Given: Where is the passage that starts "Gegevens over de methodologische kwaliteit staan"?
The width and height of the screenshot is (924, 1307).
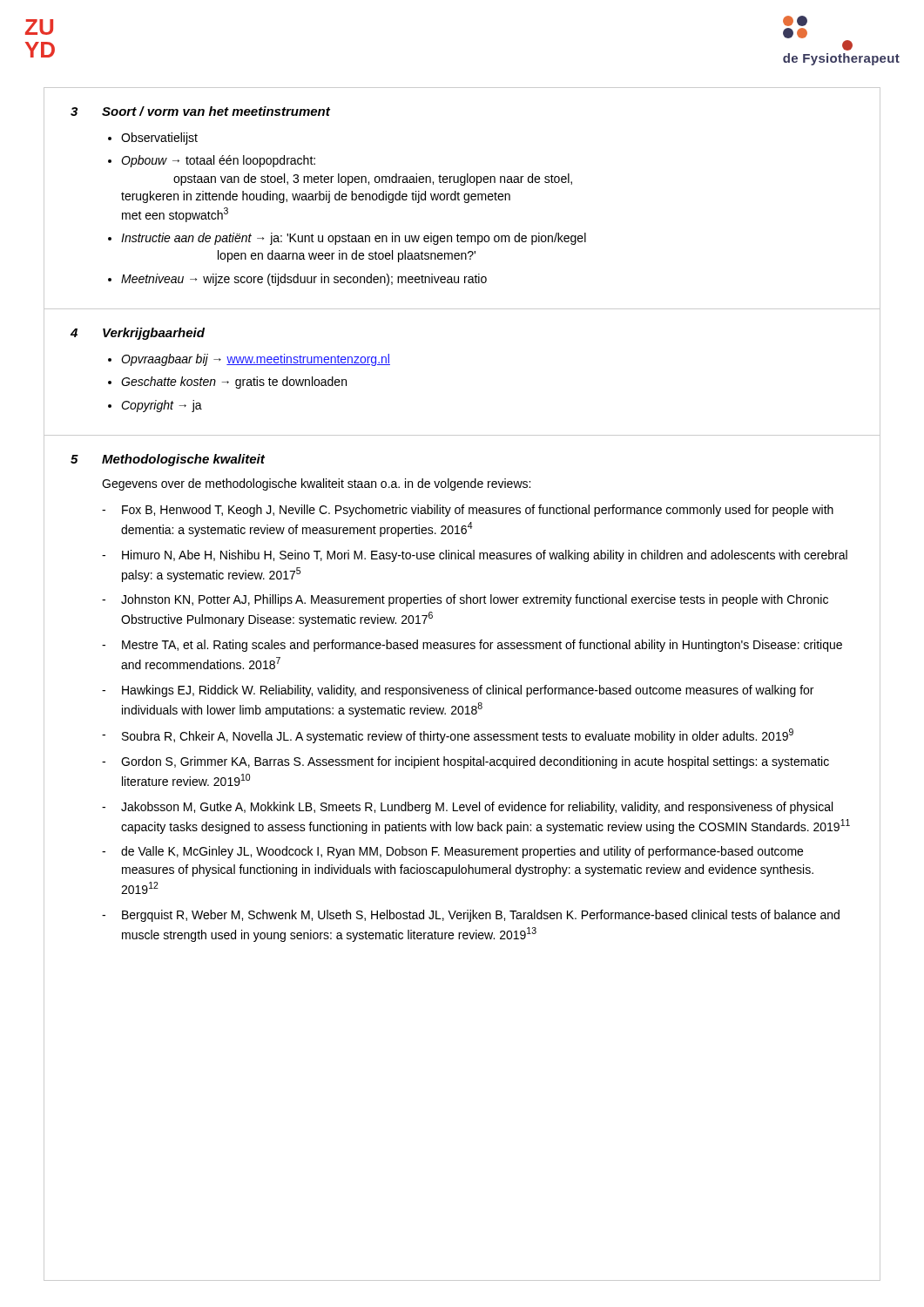Looking at the screenshot, I should pyautogui.click(x=317, y=484).
